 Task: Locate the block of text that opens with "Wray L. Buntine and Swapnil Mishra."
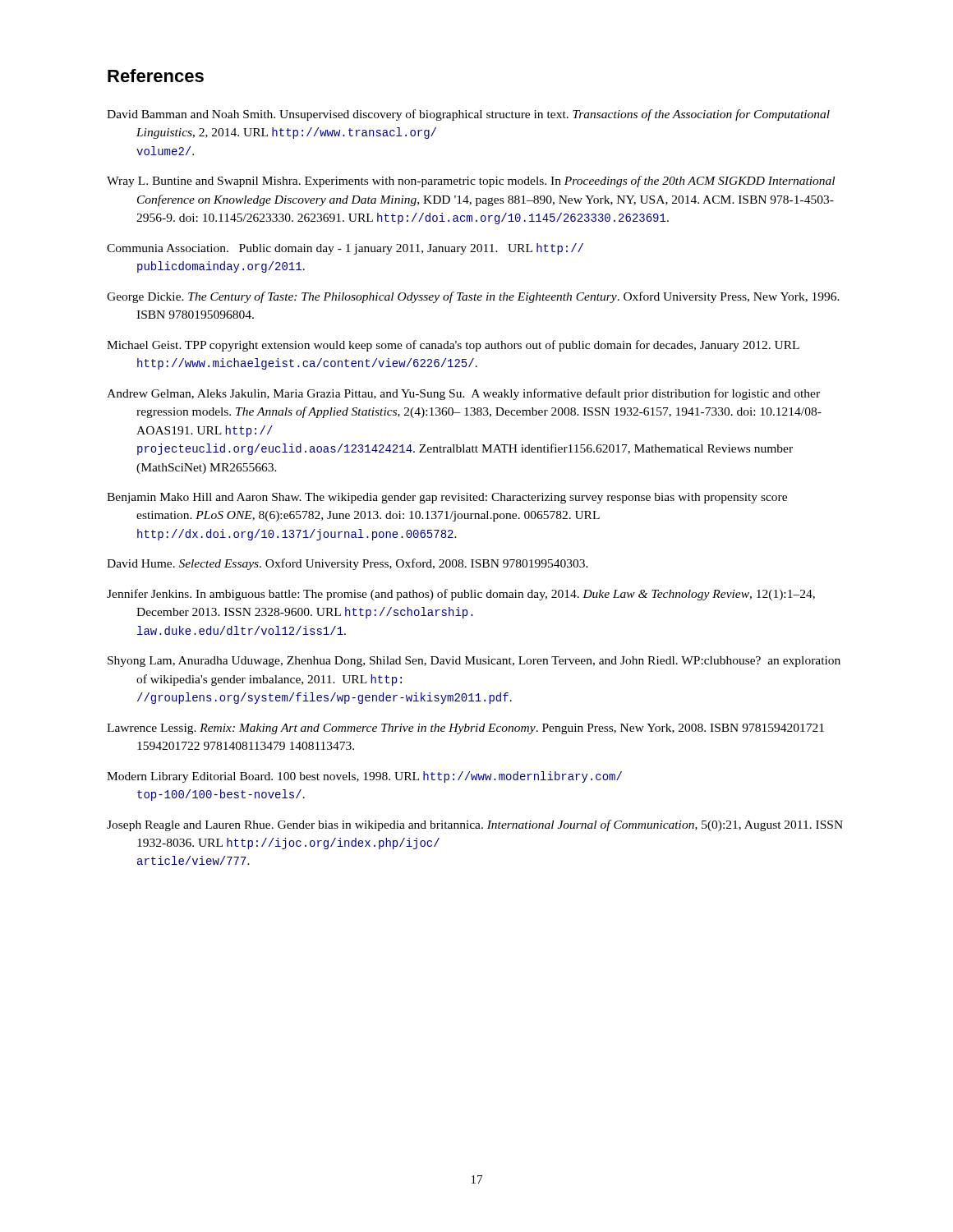(471, 199)
